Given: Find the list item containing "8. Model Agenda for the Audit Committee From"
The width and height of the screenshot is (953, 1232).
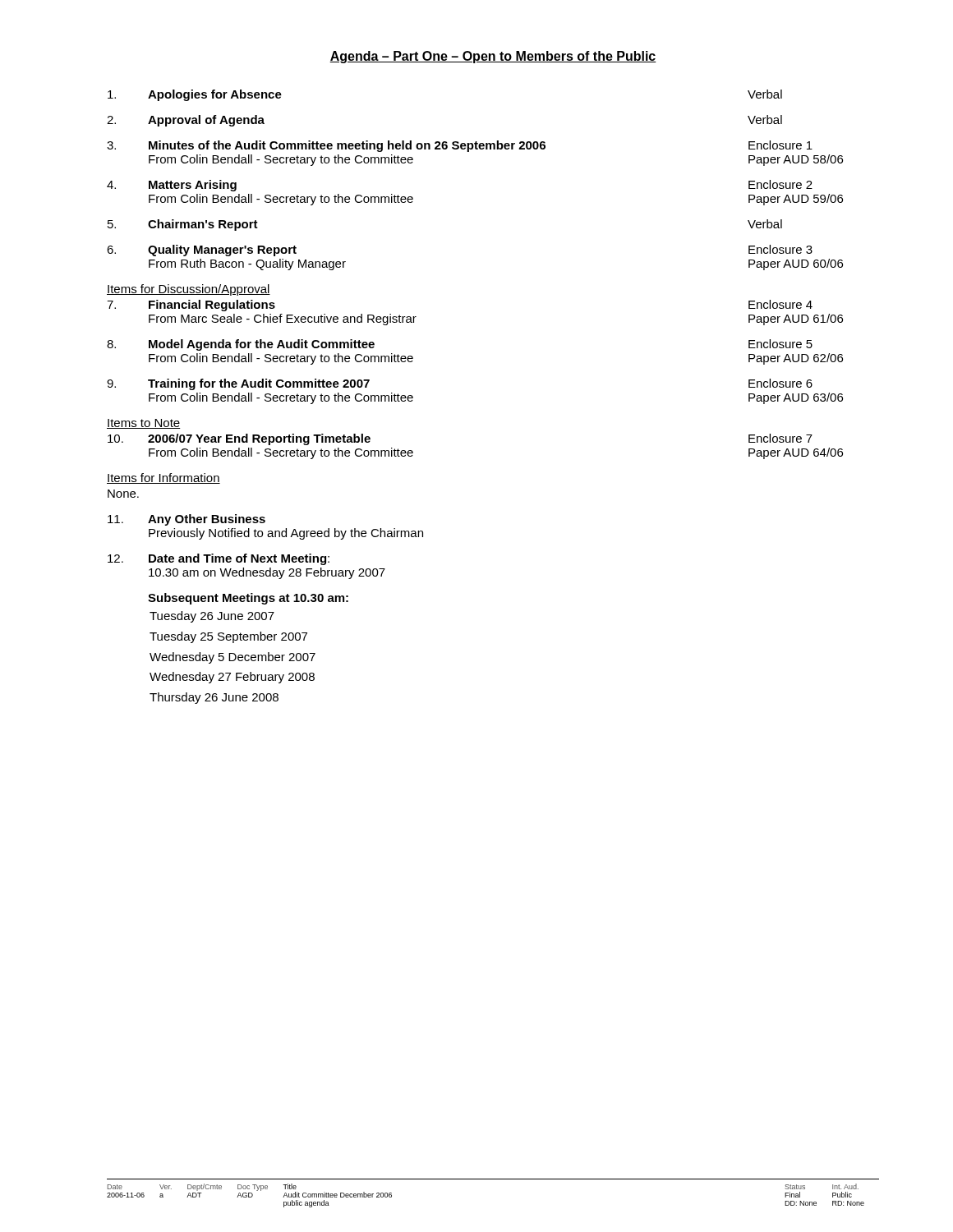Looking at the screenshot, I should click(262, 345).
